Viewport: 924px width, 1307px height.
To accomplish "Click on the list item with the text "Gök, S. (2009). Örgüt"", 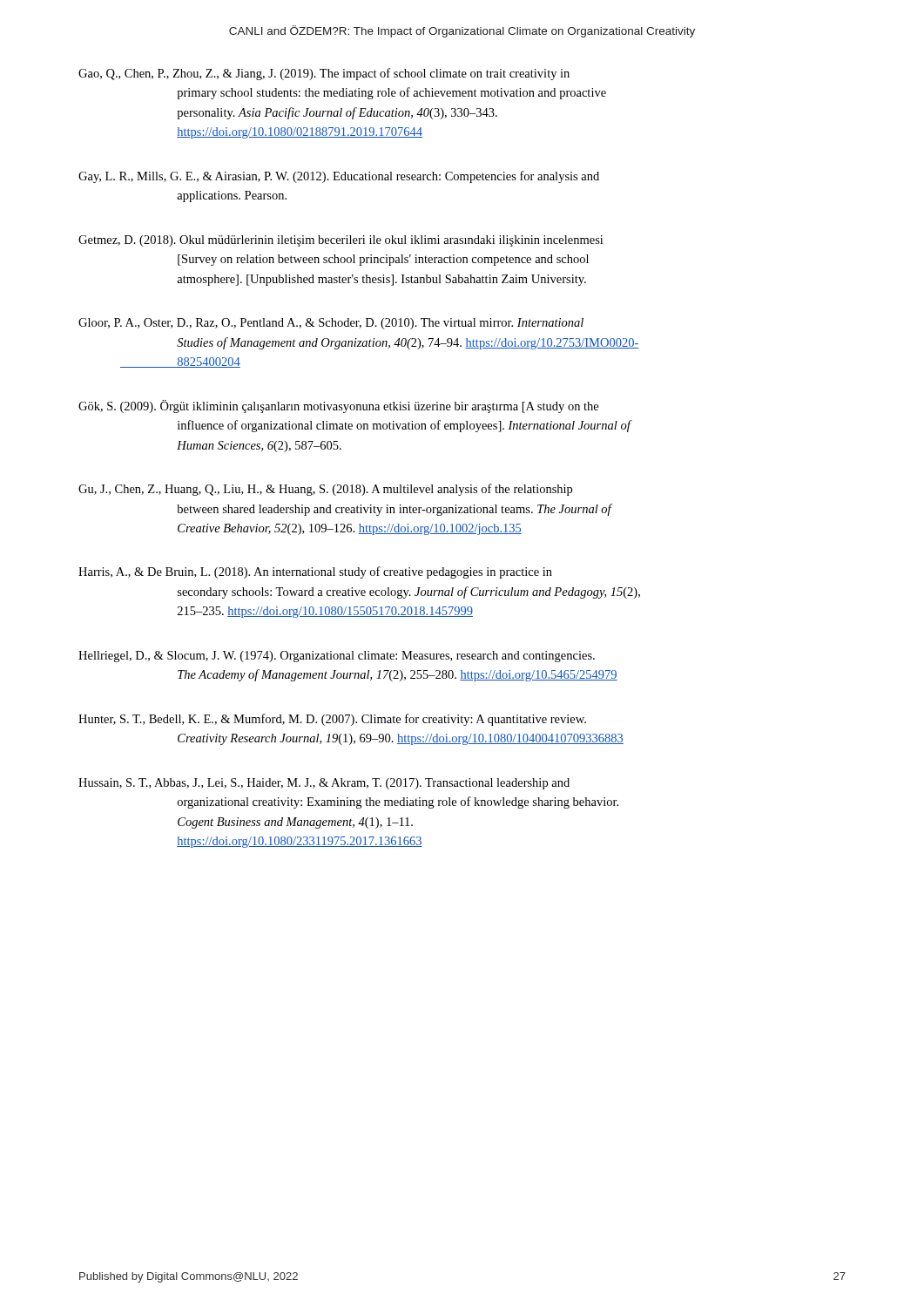I will 354,425.
